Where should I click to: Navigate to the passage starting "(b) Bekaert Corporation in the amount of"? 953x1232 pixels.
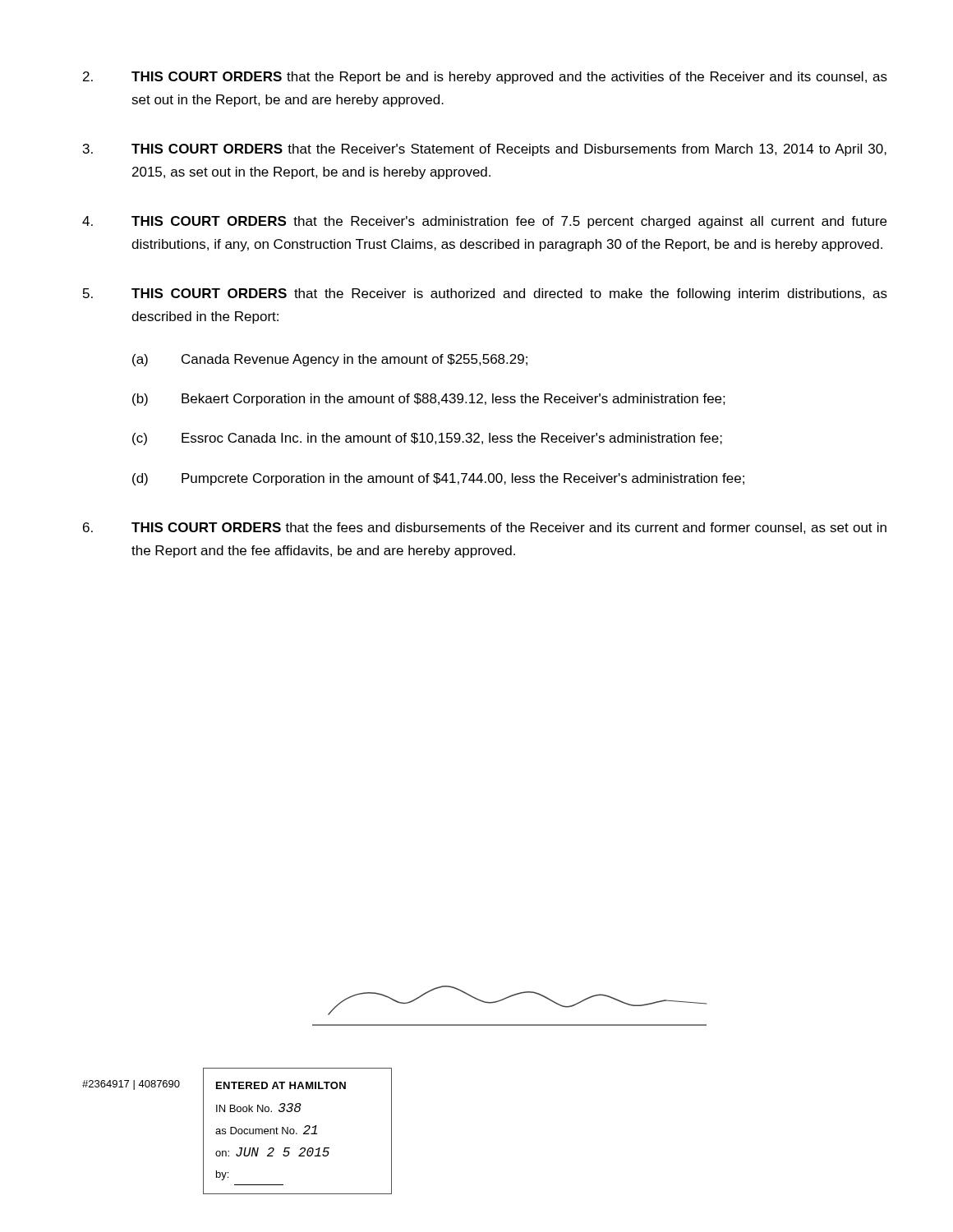click(509, 399)
